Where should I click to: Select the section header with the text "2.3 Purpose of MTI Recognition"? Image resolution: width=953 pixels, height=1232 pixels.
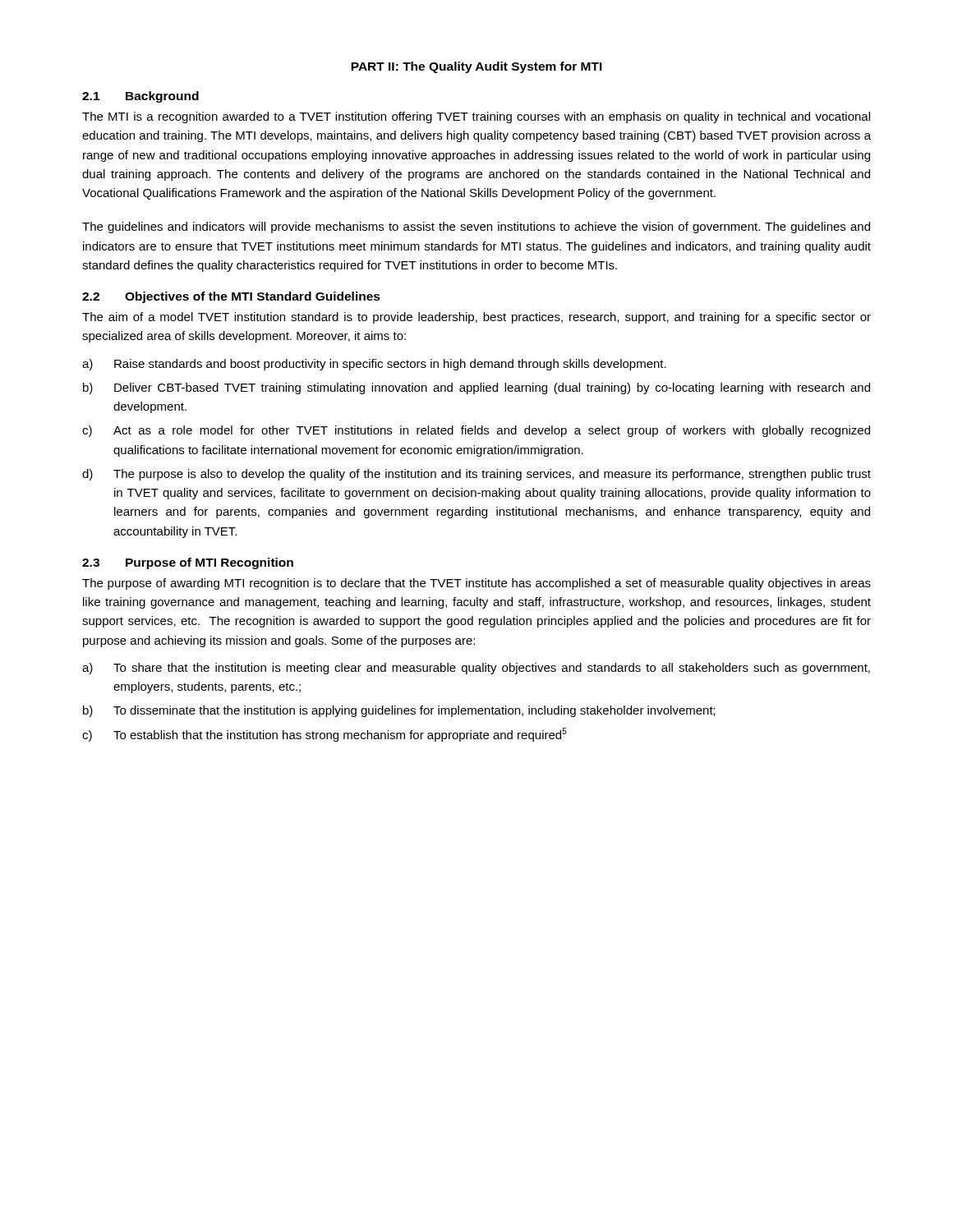click(x=188, y=562)
